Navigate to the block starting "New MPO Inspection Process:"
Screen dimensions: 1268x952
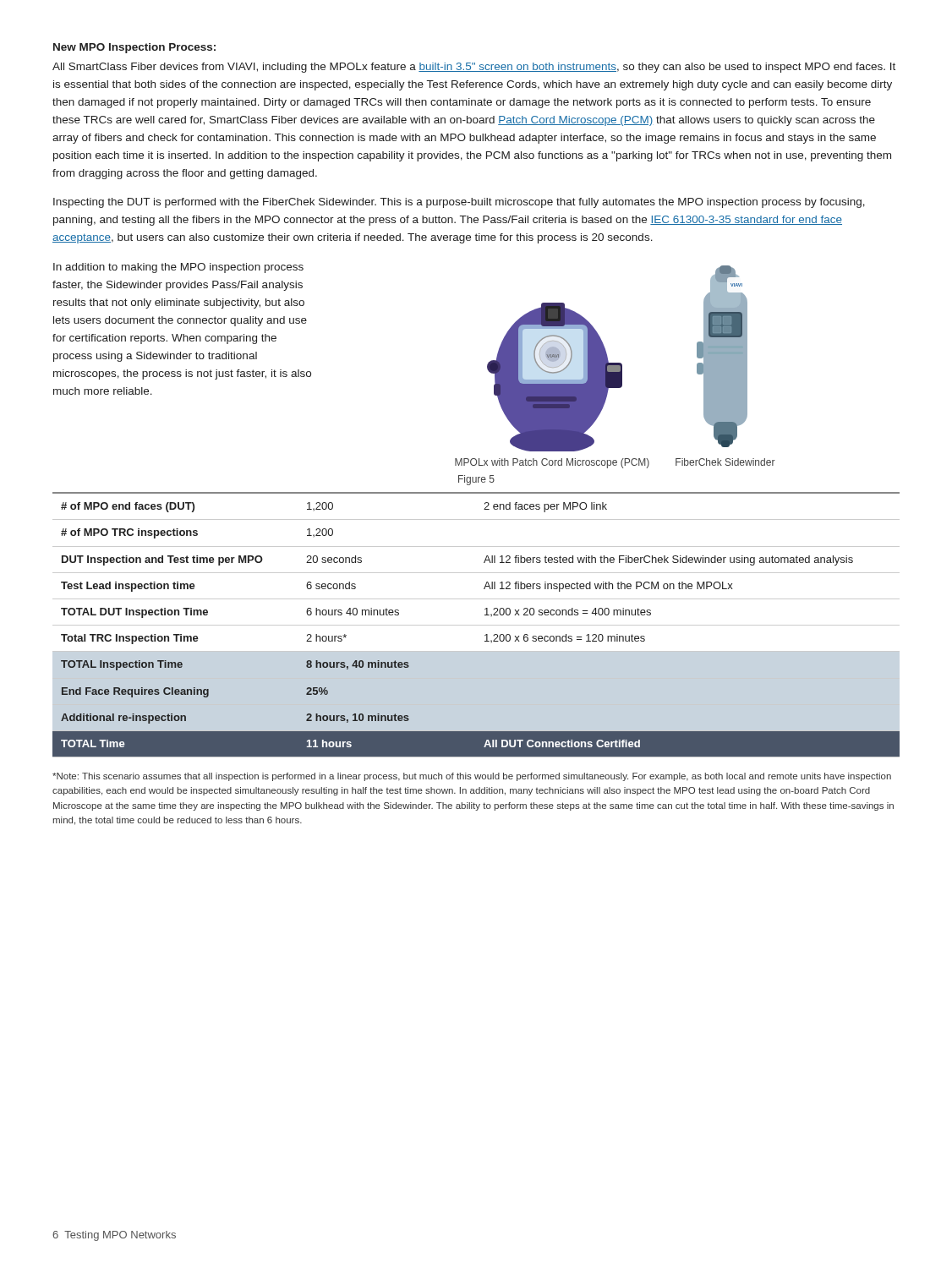point(135,47)
